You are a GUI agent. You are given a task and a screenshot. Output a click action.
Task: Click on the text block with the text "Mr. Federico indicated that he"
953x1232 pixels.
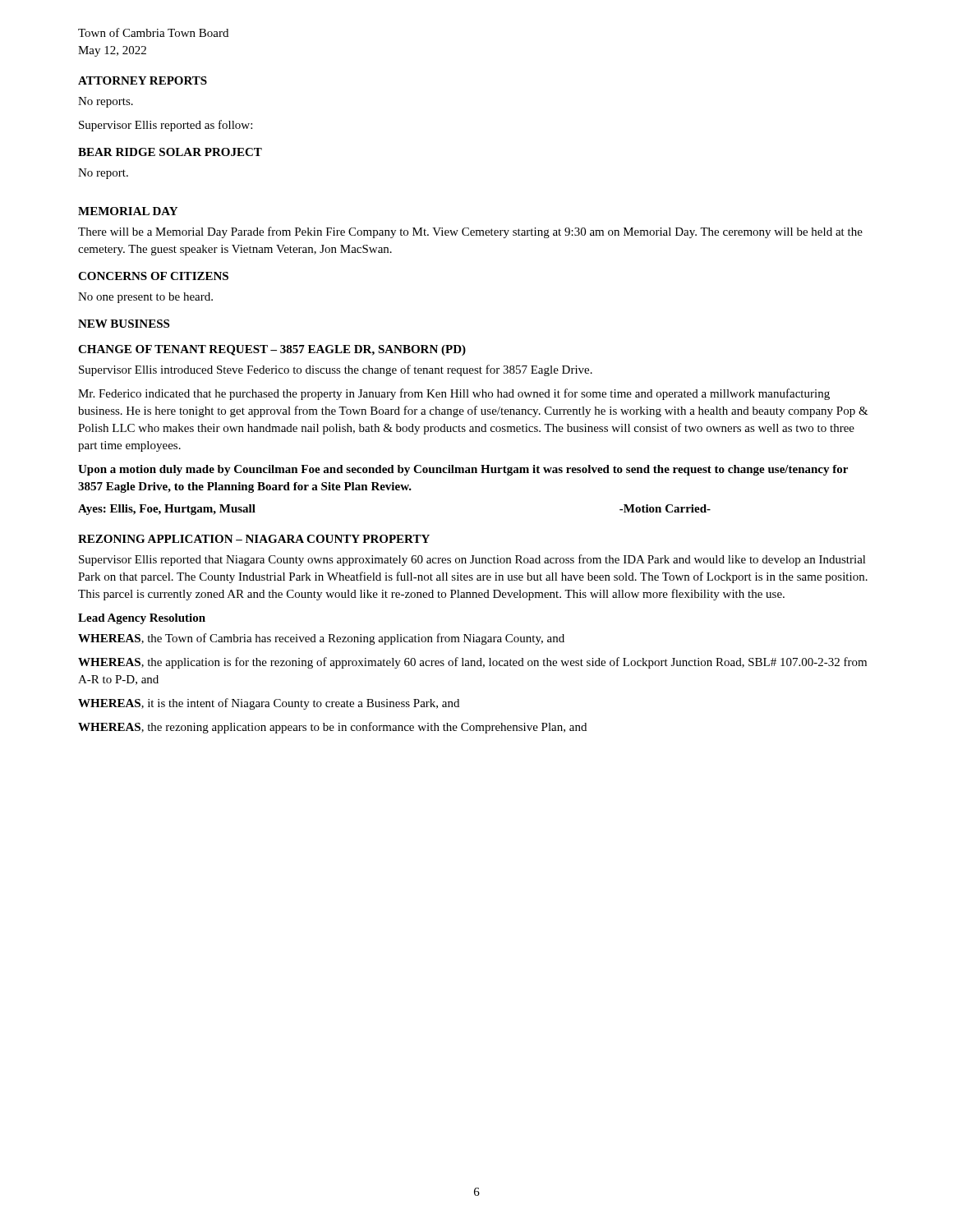pyautogui.click(x=476, y=420)
